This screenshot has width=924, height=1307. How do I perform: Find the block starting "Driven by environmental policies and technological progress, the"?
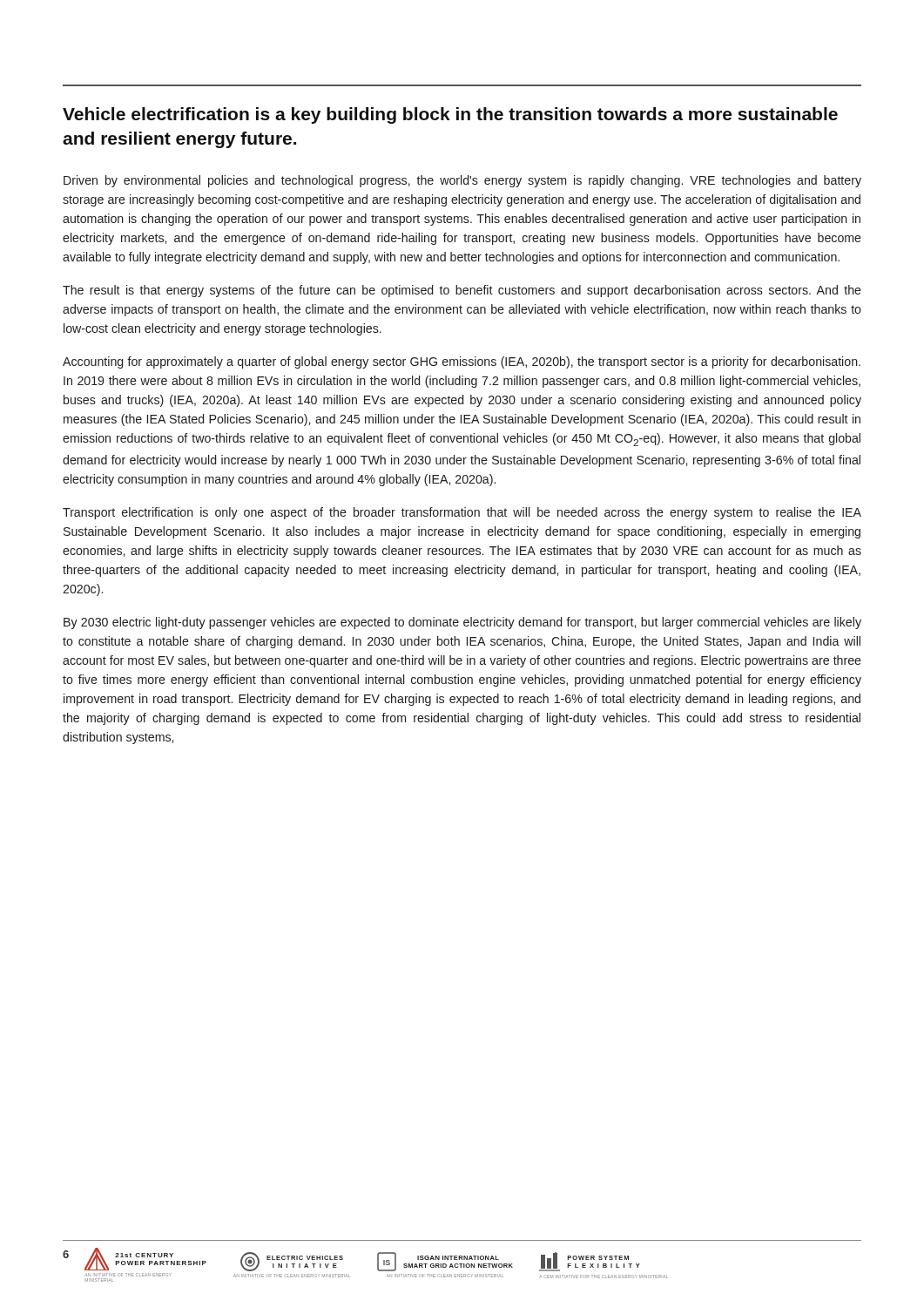[x=462, y=219]
